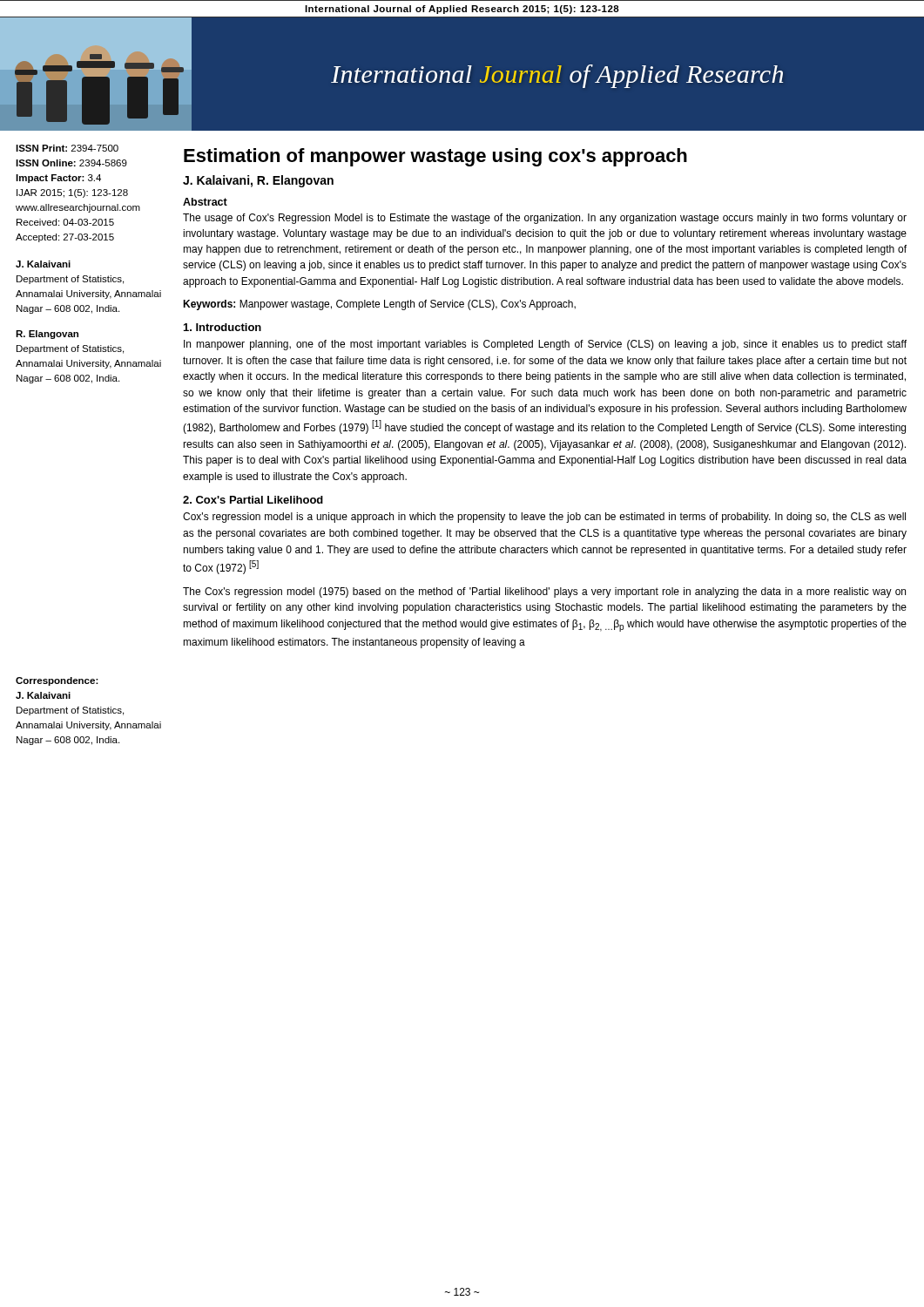The width and height of the screenshot is (924, 1307).
Task: Click on the text block that says "Correspondence: J. Kalaivani Department of Statistics,"
Action: (93, 710)
